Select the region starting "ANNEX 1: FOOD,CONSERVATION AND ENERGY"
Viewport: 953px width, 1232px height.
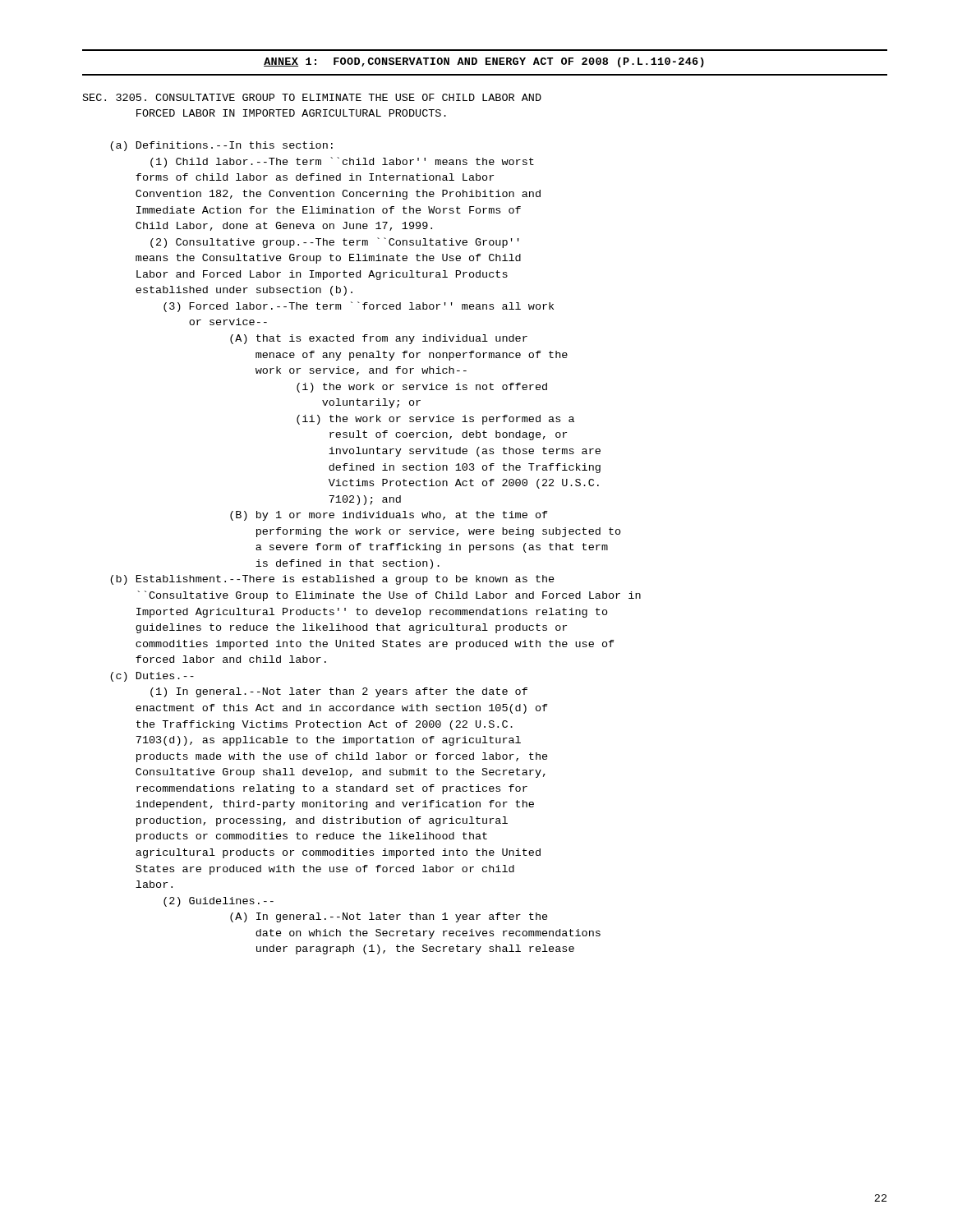click(x=485, y=62)
